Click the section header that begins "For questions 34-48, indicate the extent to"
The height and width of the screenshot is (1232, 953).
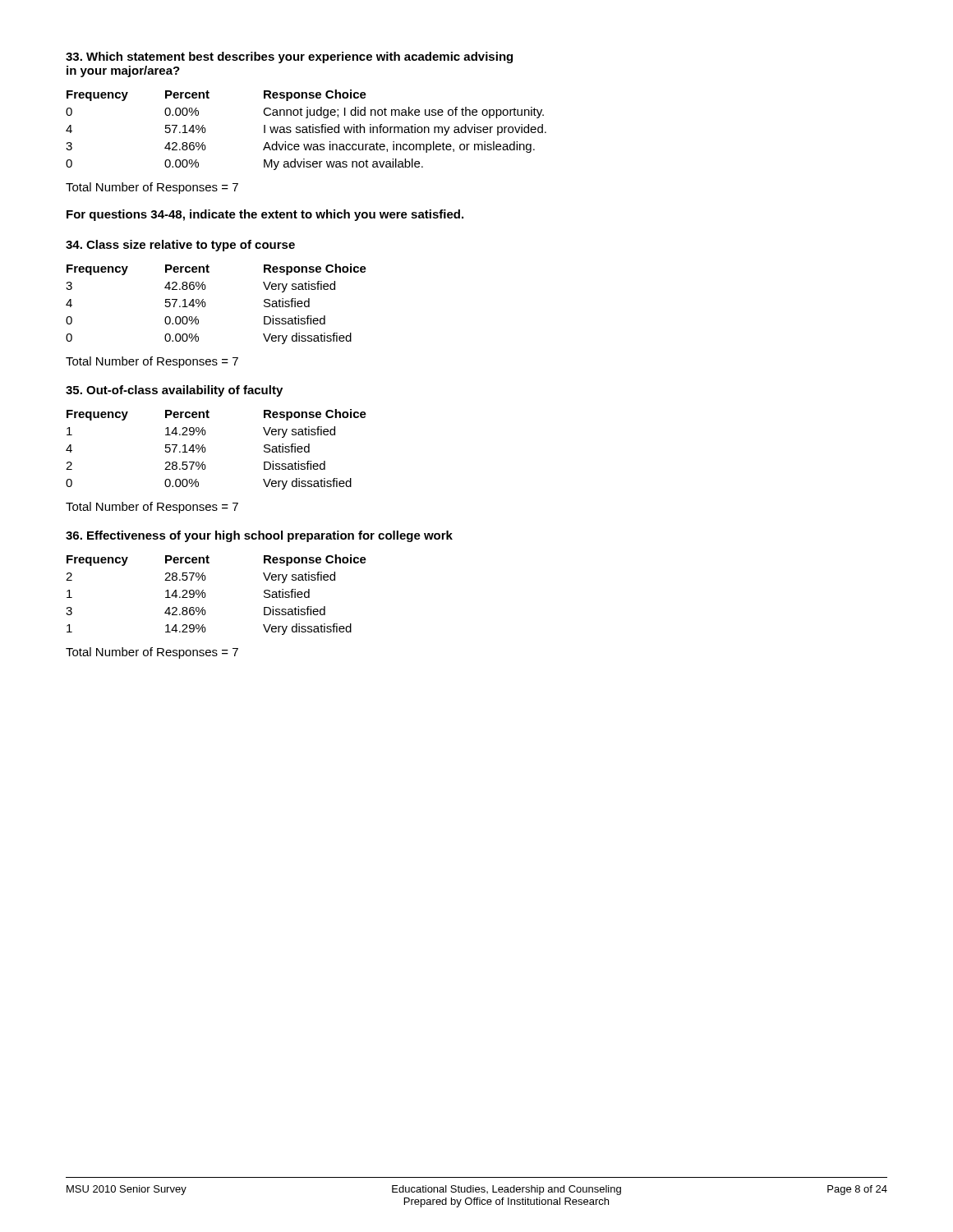[265, 214]
